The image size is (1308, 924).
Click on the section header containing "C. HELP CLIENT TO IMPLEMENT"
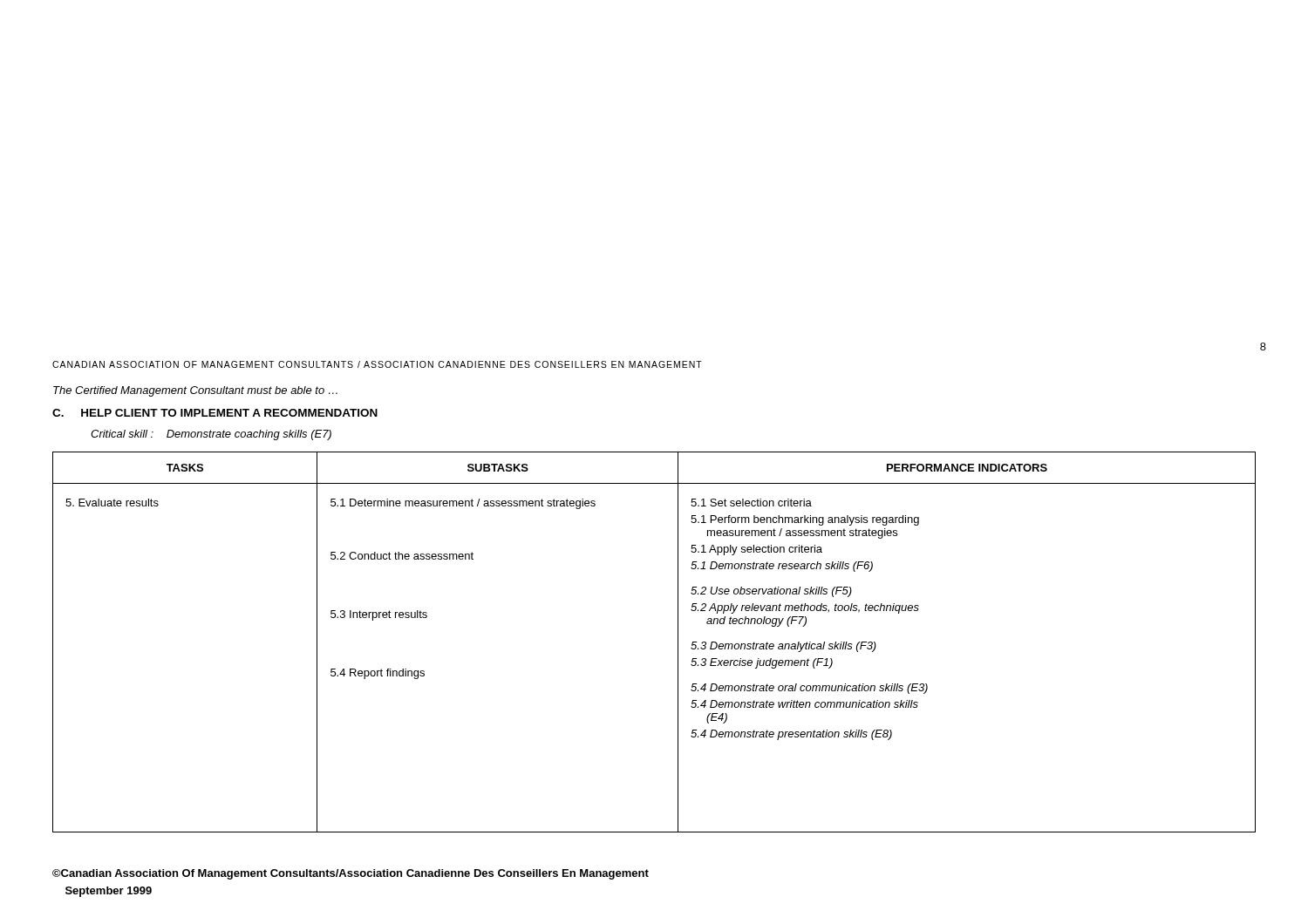[215, 413]
